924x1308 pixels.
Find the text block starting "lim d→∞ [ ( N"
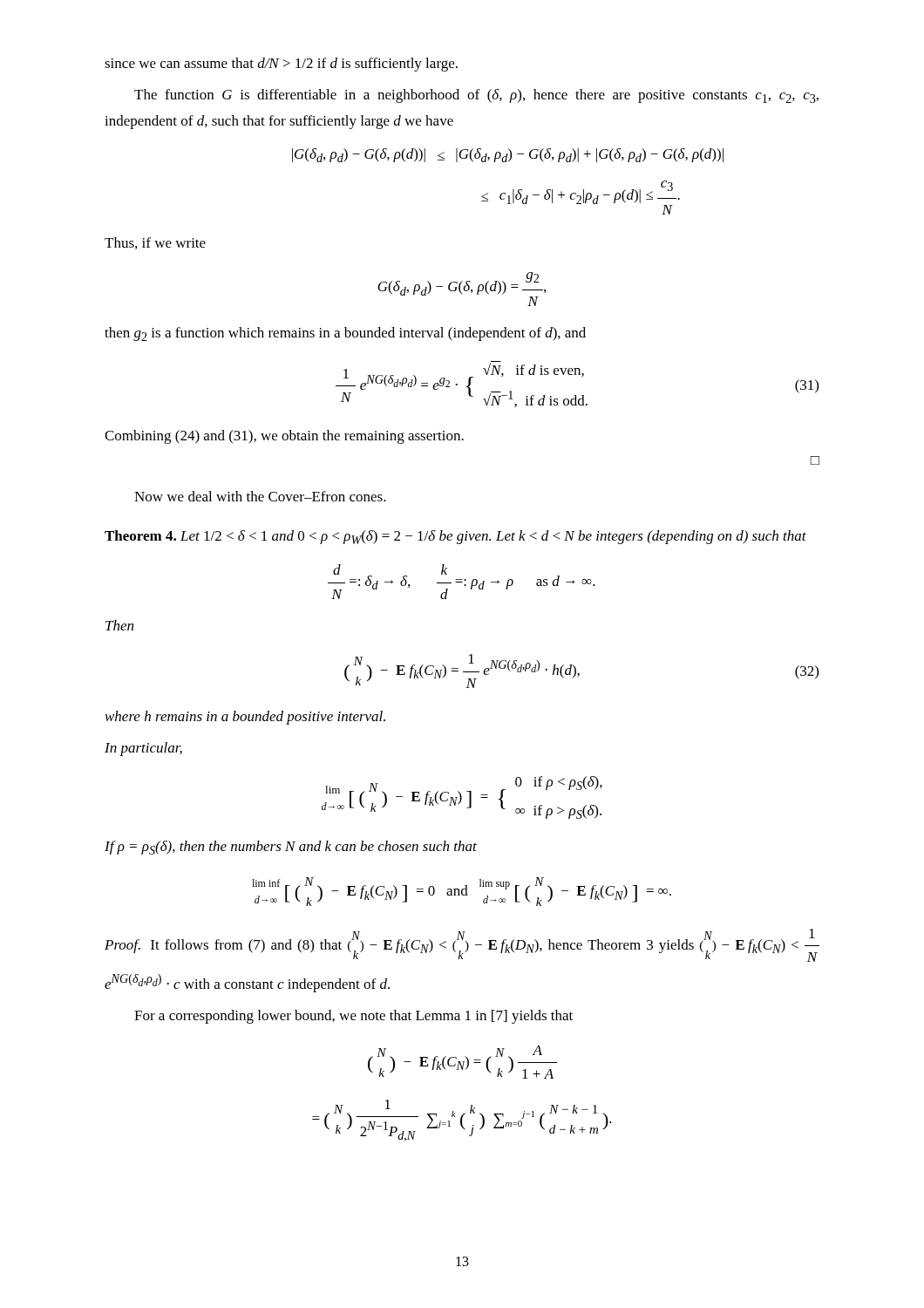[x=462, y=798]
